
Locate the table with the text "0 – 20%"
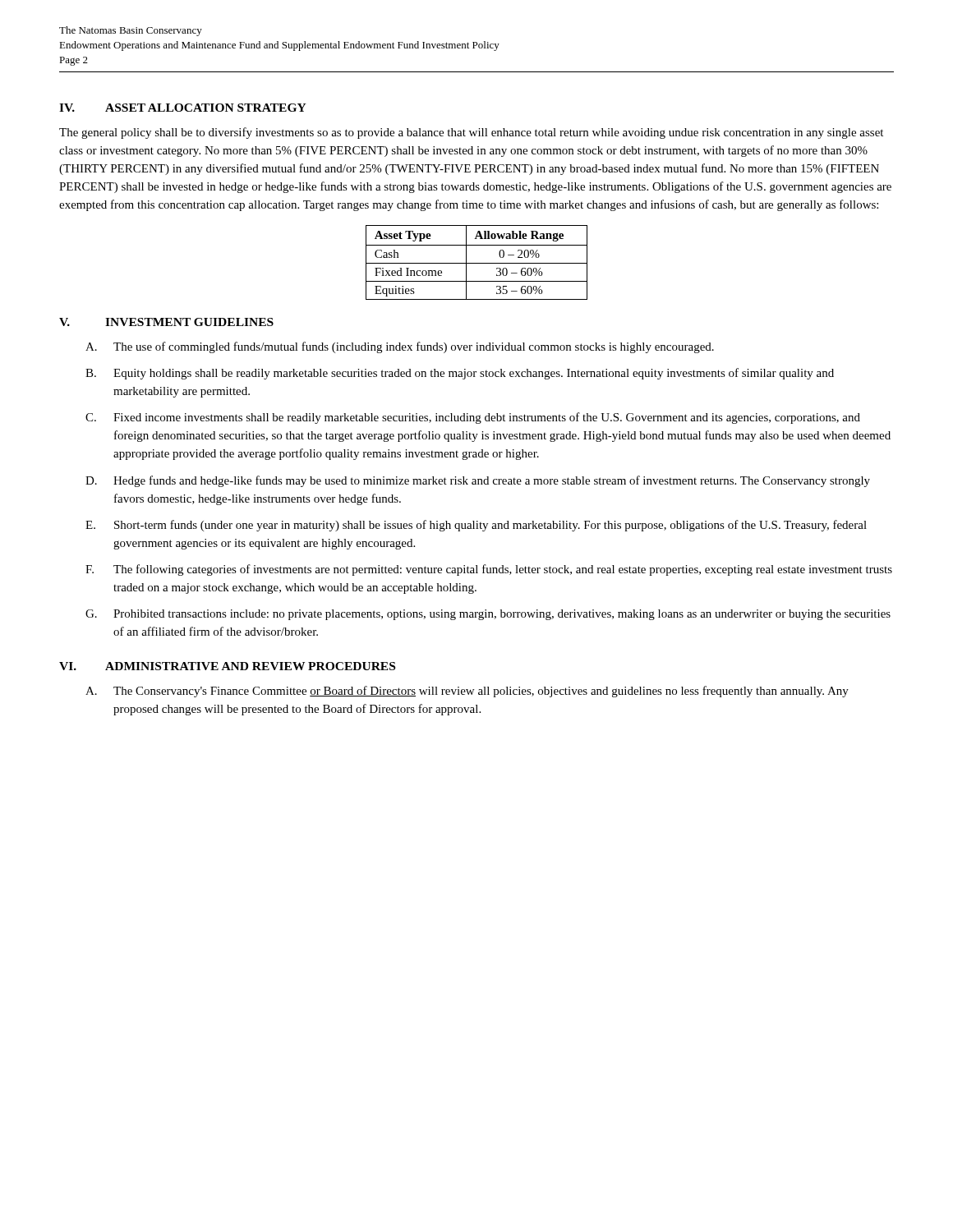coord(476,263)
